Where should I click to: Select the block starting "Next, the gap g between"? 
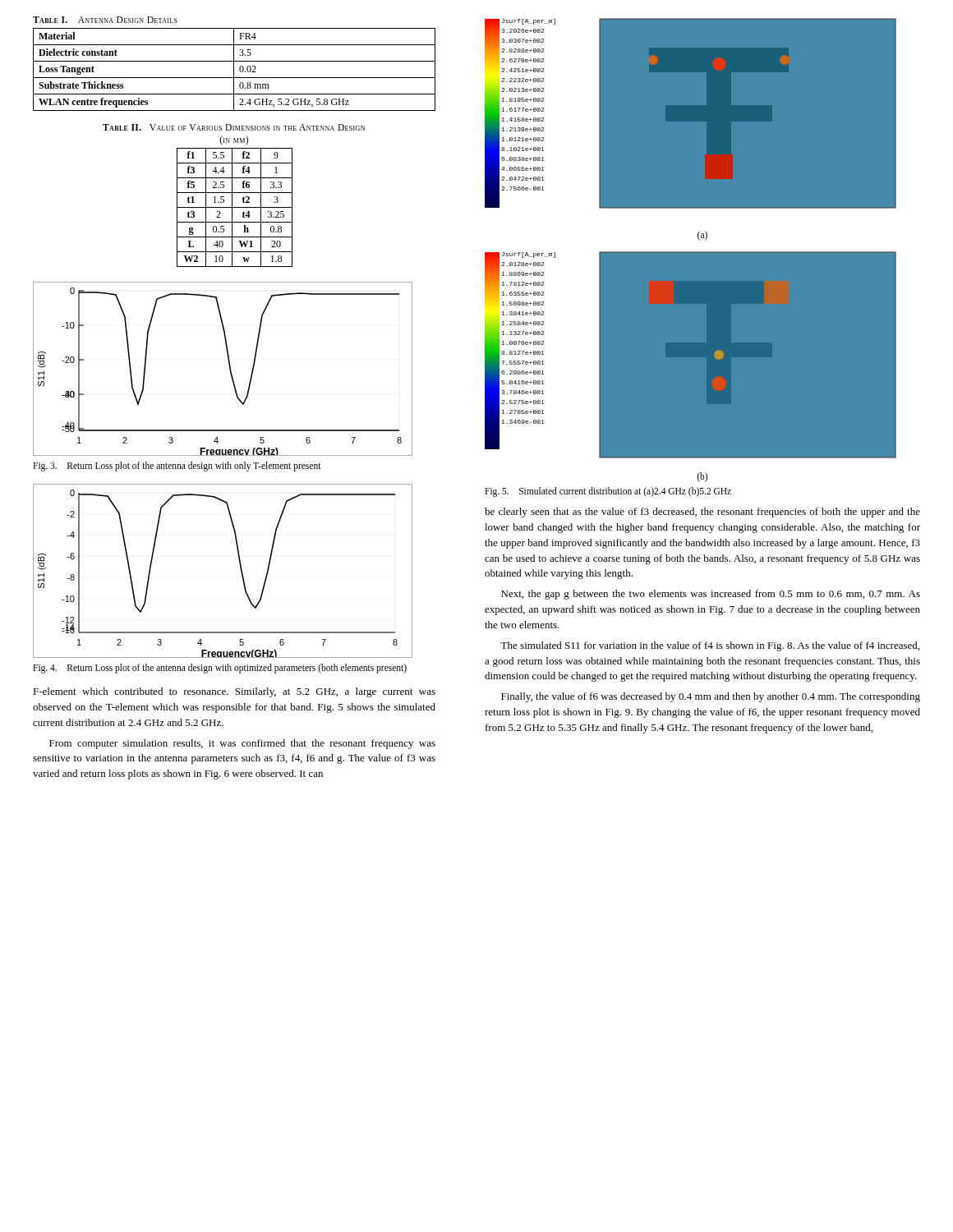(702, 610)
